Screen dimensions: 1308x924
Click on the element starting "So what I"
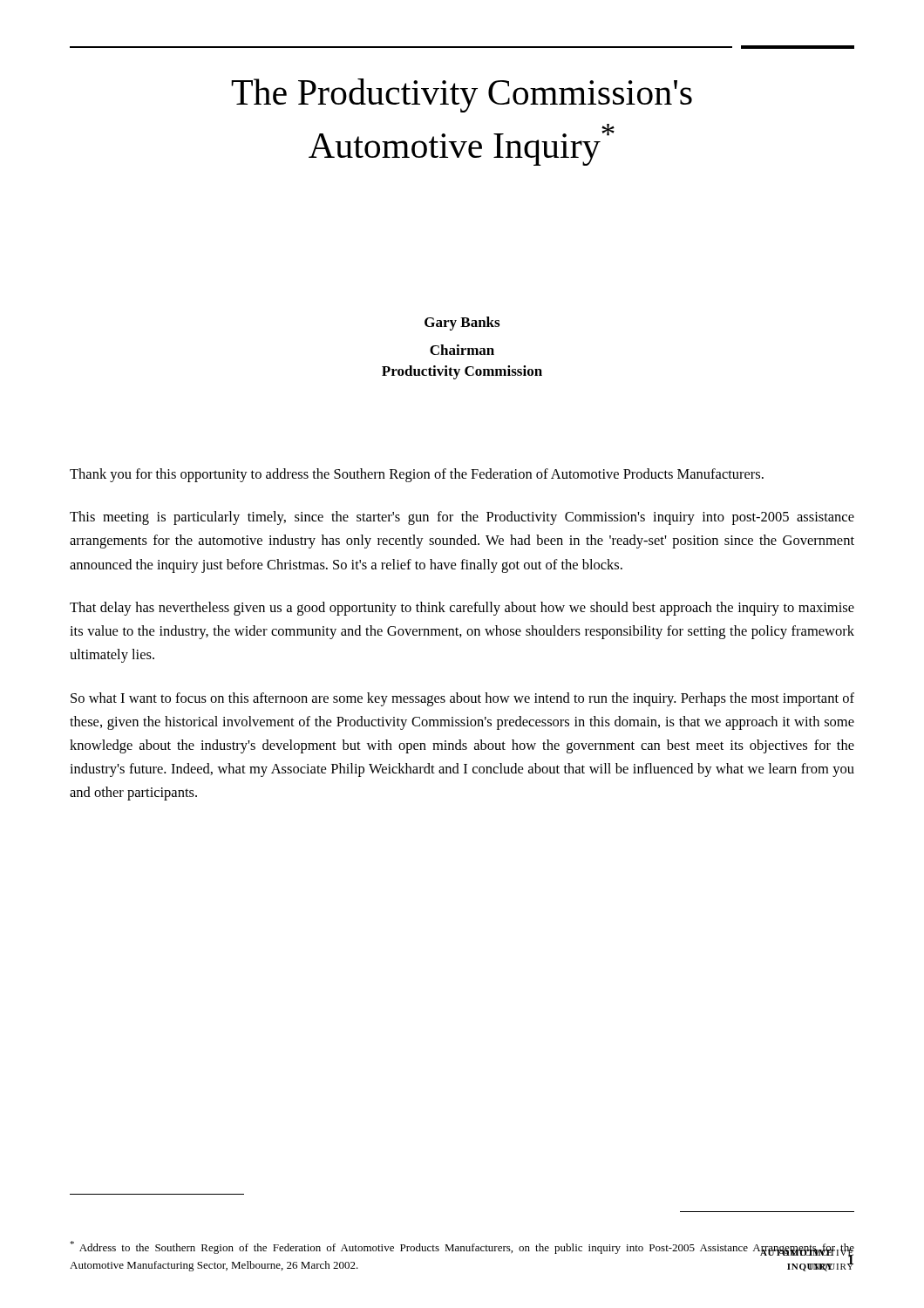pyautogui.click(x=462, y=745)
